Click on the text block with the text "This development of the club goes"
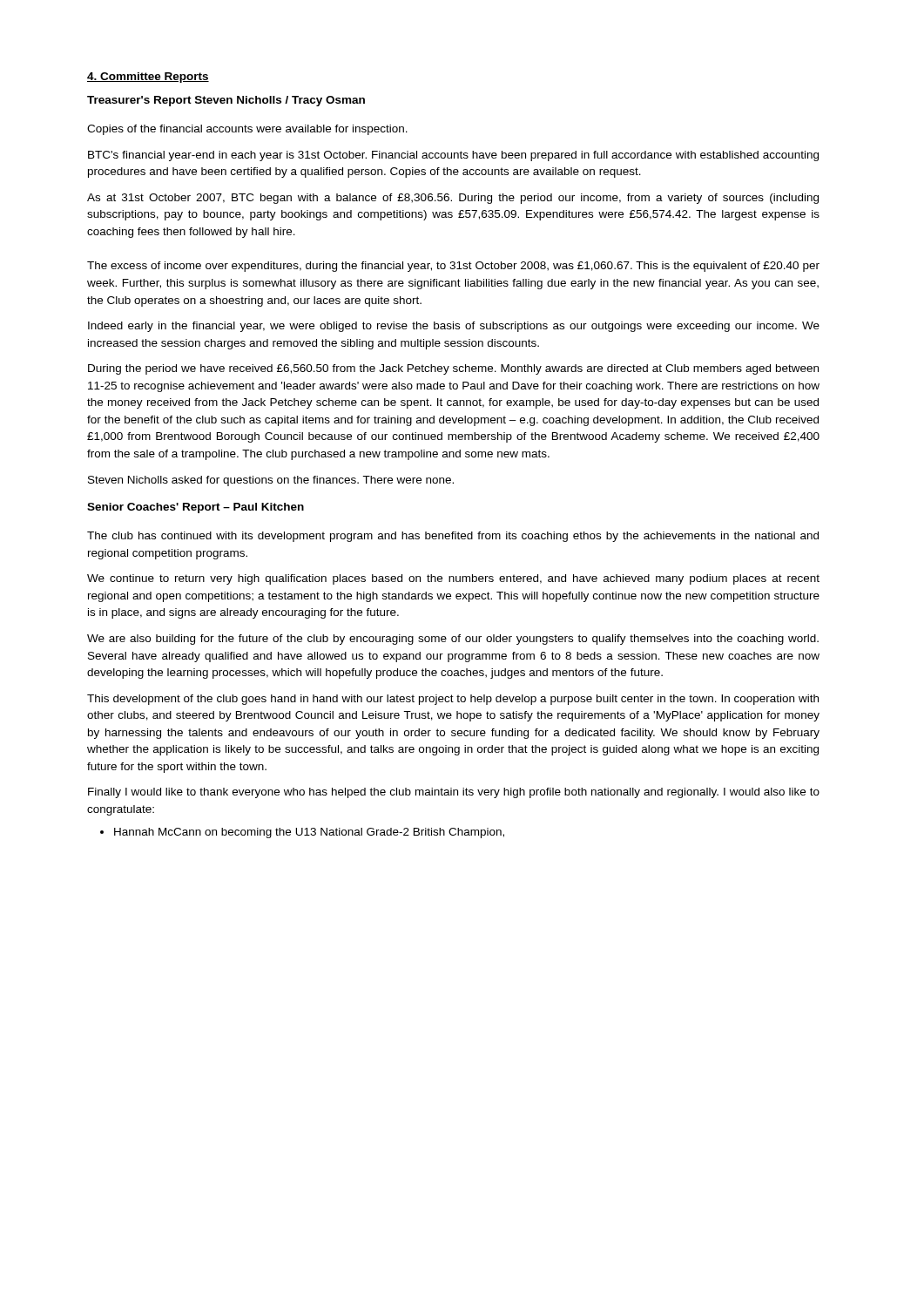Viewport: 924px width, 1307px height. [453, 732]
